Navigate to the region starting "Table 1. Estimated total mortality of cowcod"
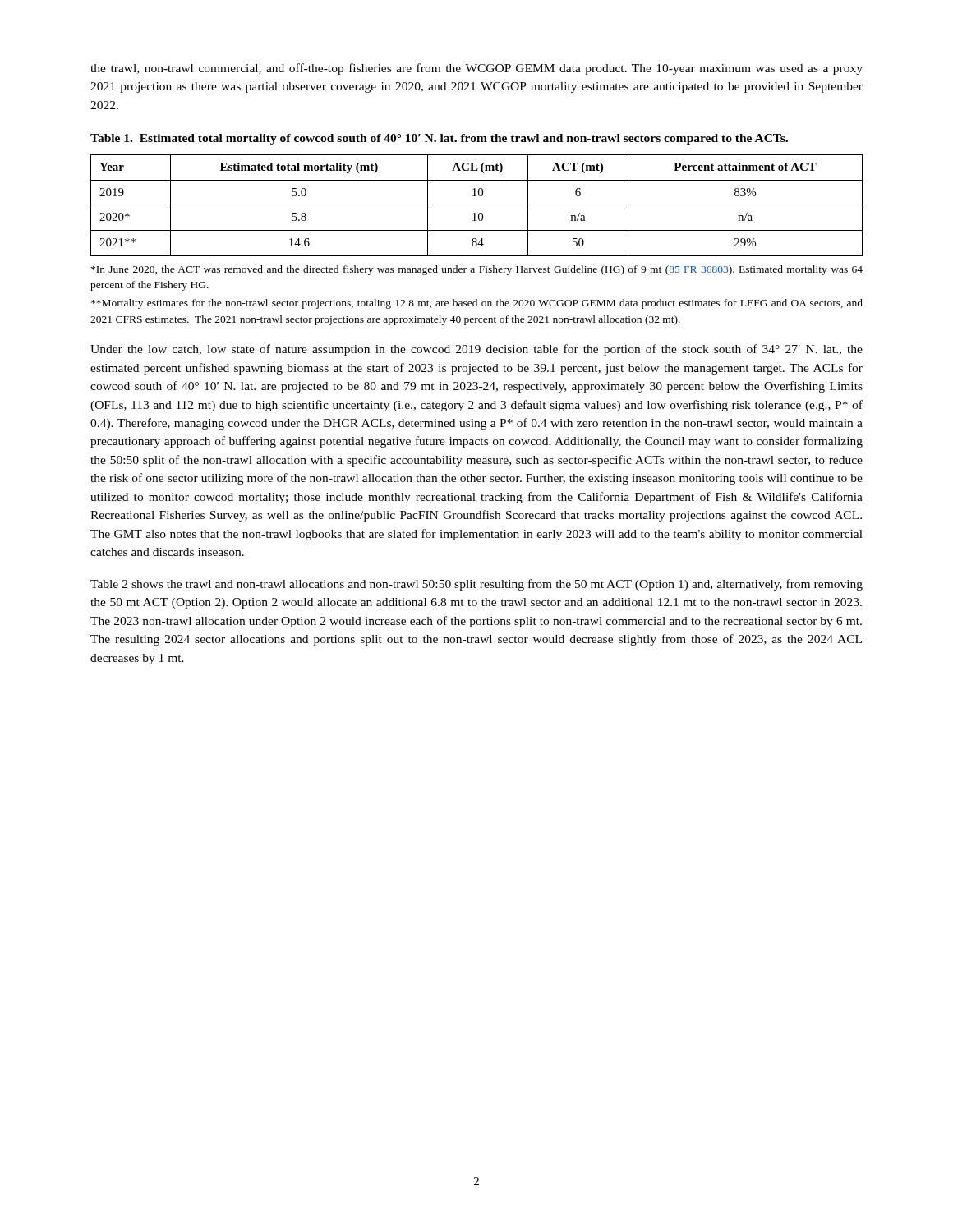The image size is (953, 1232). [439, 138]
